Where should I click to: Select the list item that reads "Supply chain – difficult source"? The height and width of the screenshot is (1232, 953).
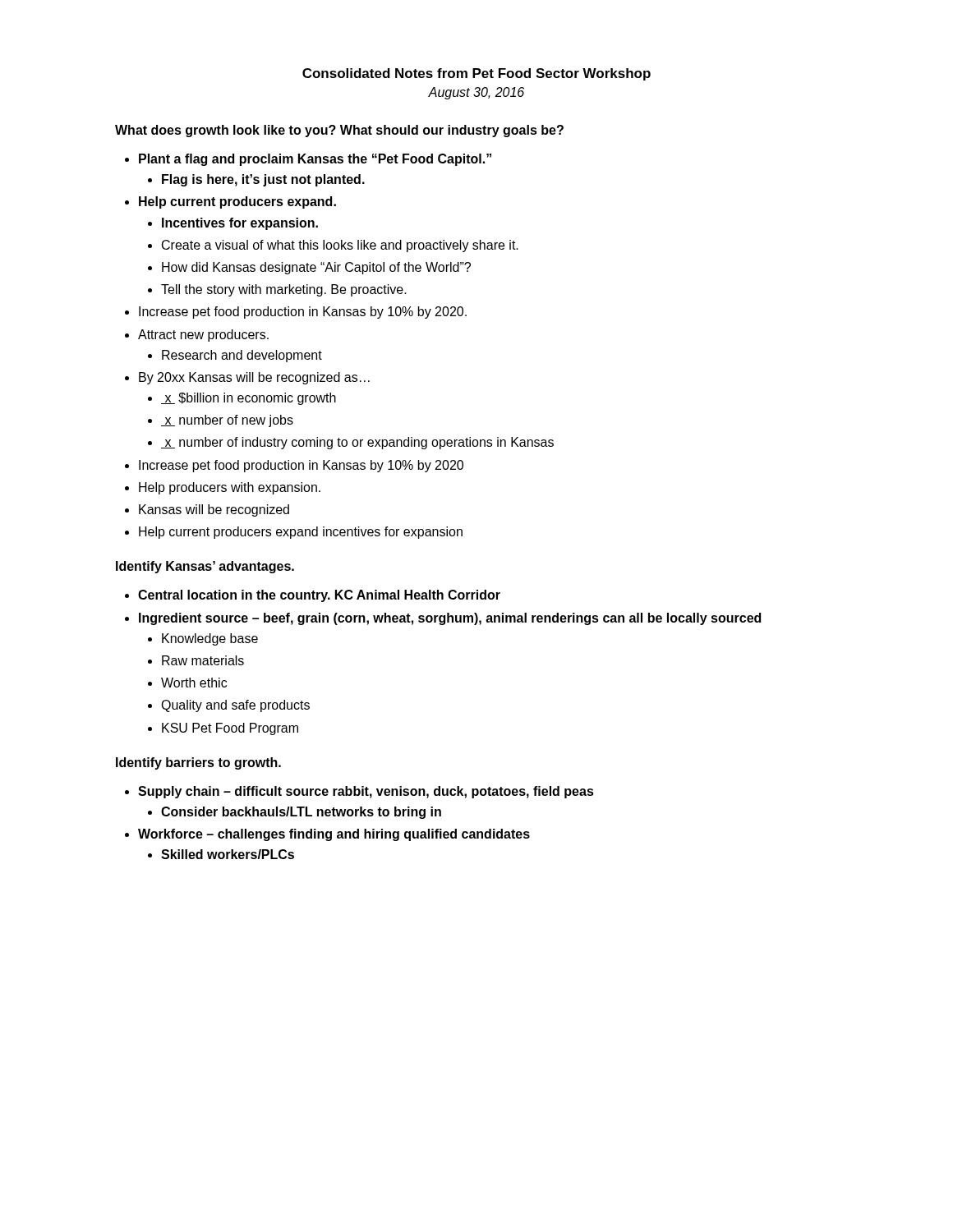pyautogui.click(x=488, y=802)
